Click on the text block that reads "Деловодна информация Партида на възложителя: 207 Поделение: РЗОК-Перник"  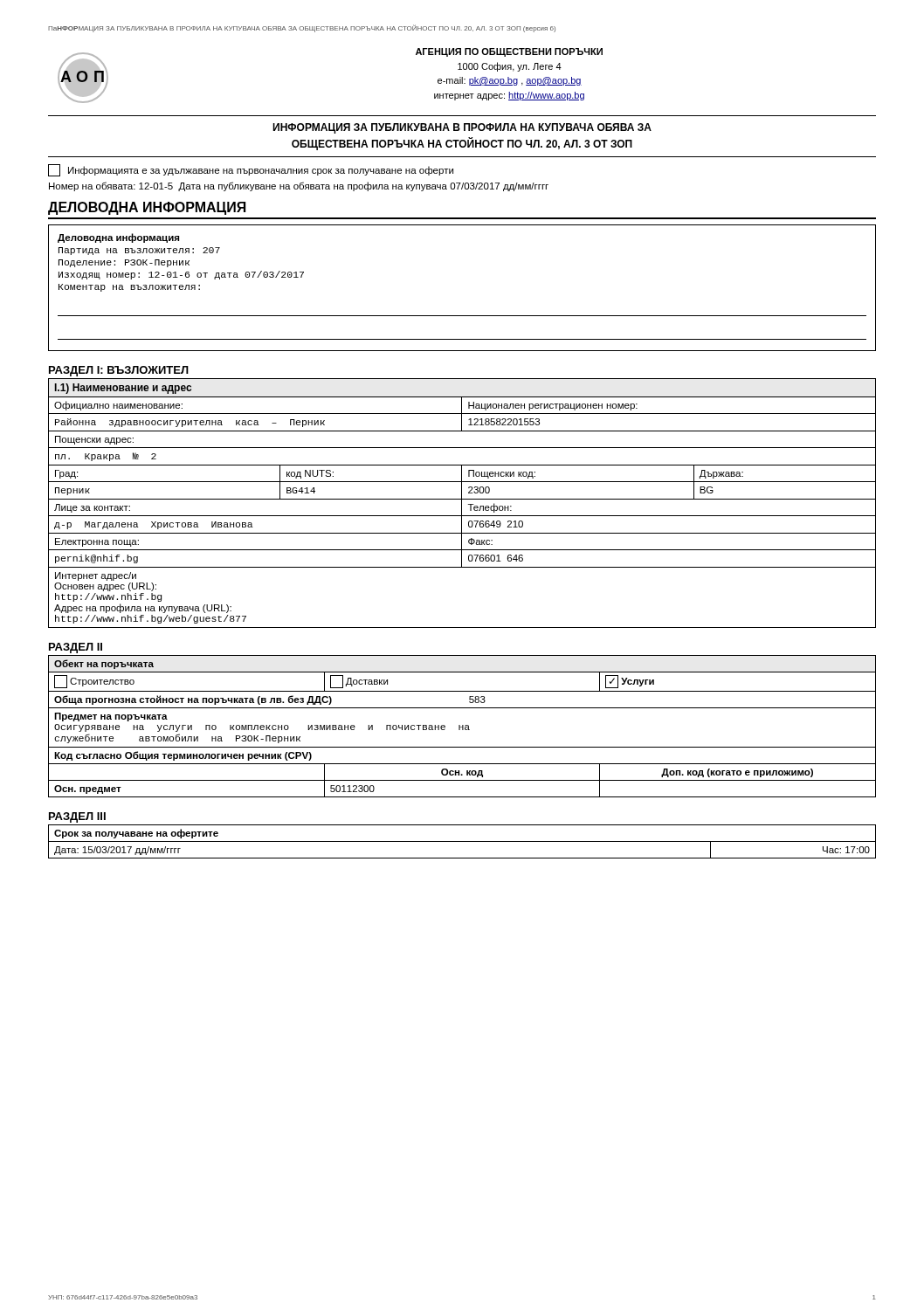[x=118, y=238]
